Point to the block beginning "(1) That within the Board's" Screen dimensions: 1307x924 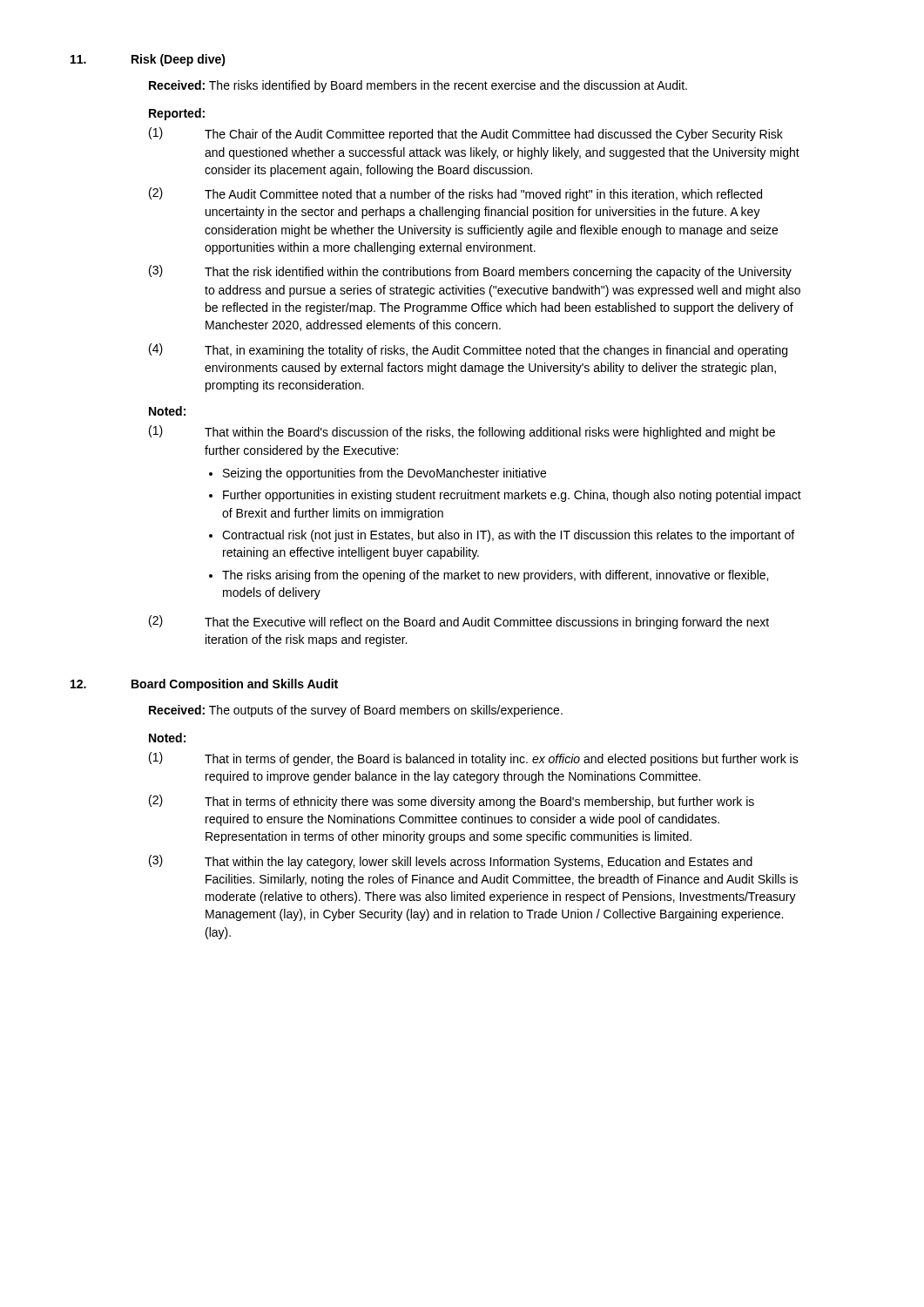coord(462,432)
